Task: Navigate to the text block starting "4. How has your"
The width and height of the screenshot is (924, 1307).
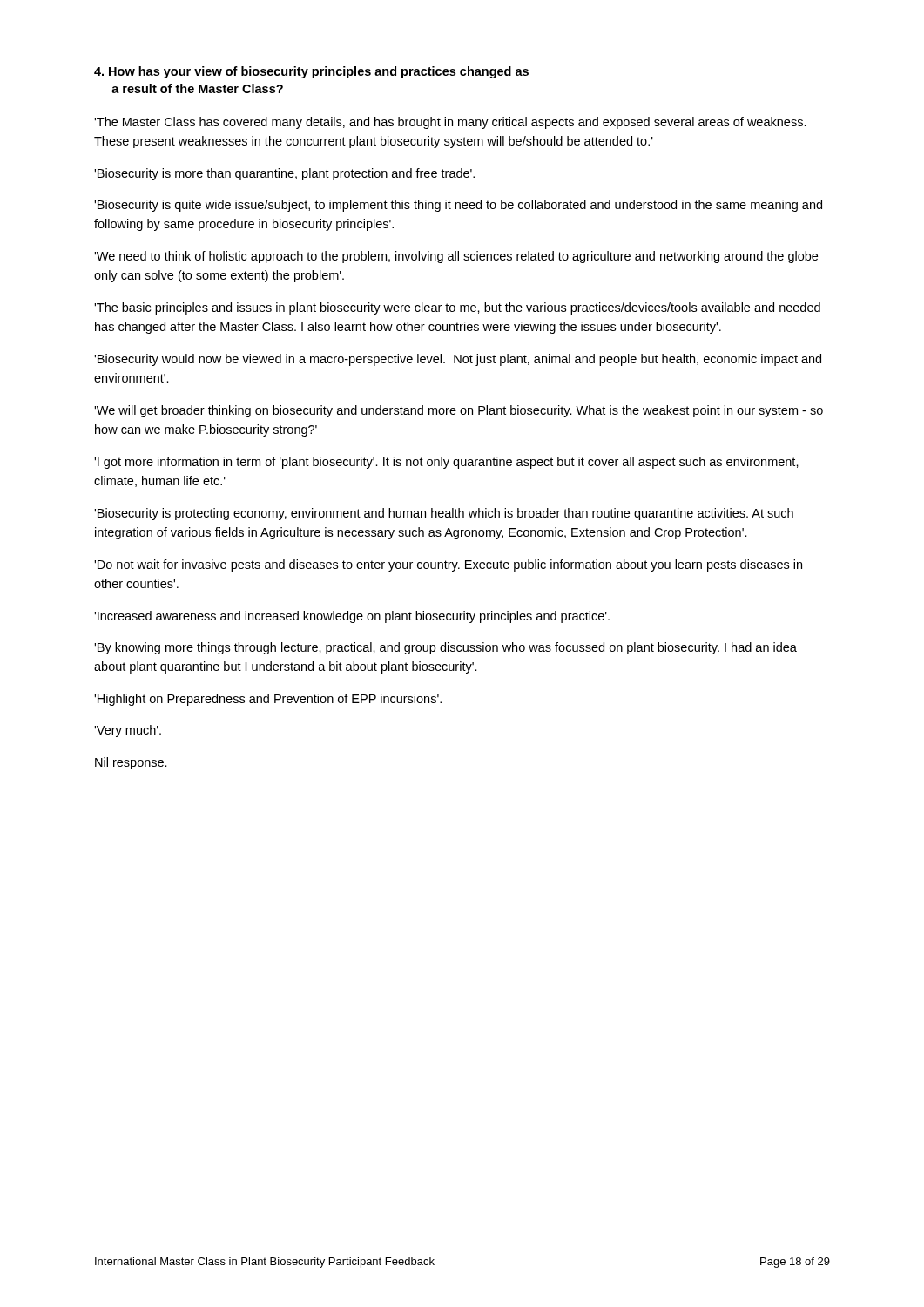Action: coord(312,80)
